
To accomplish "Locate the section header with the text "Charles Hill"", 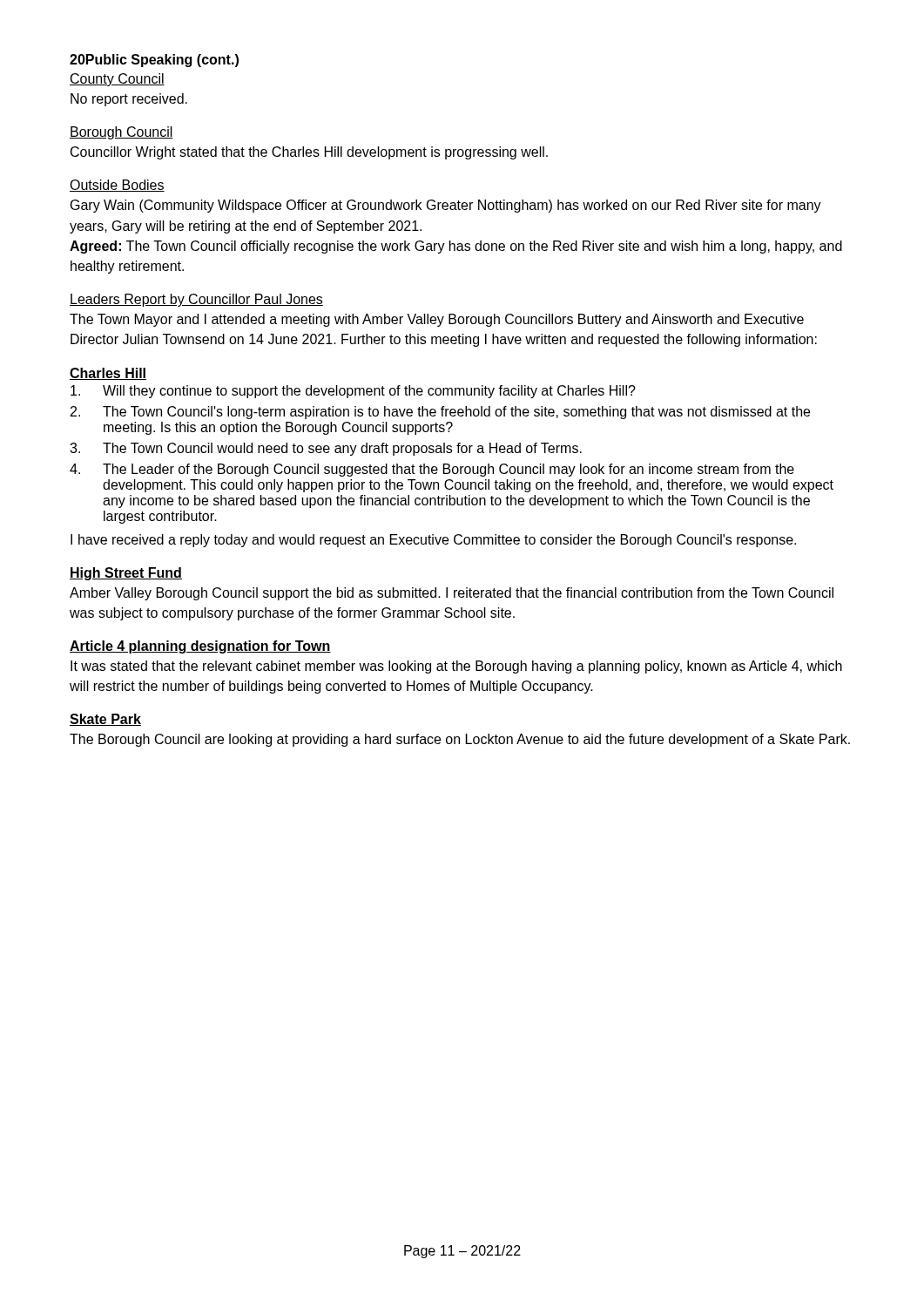I will click(108, 373).
